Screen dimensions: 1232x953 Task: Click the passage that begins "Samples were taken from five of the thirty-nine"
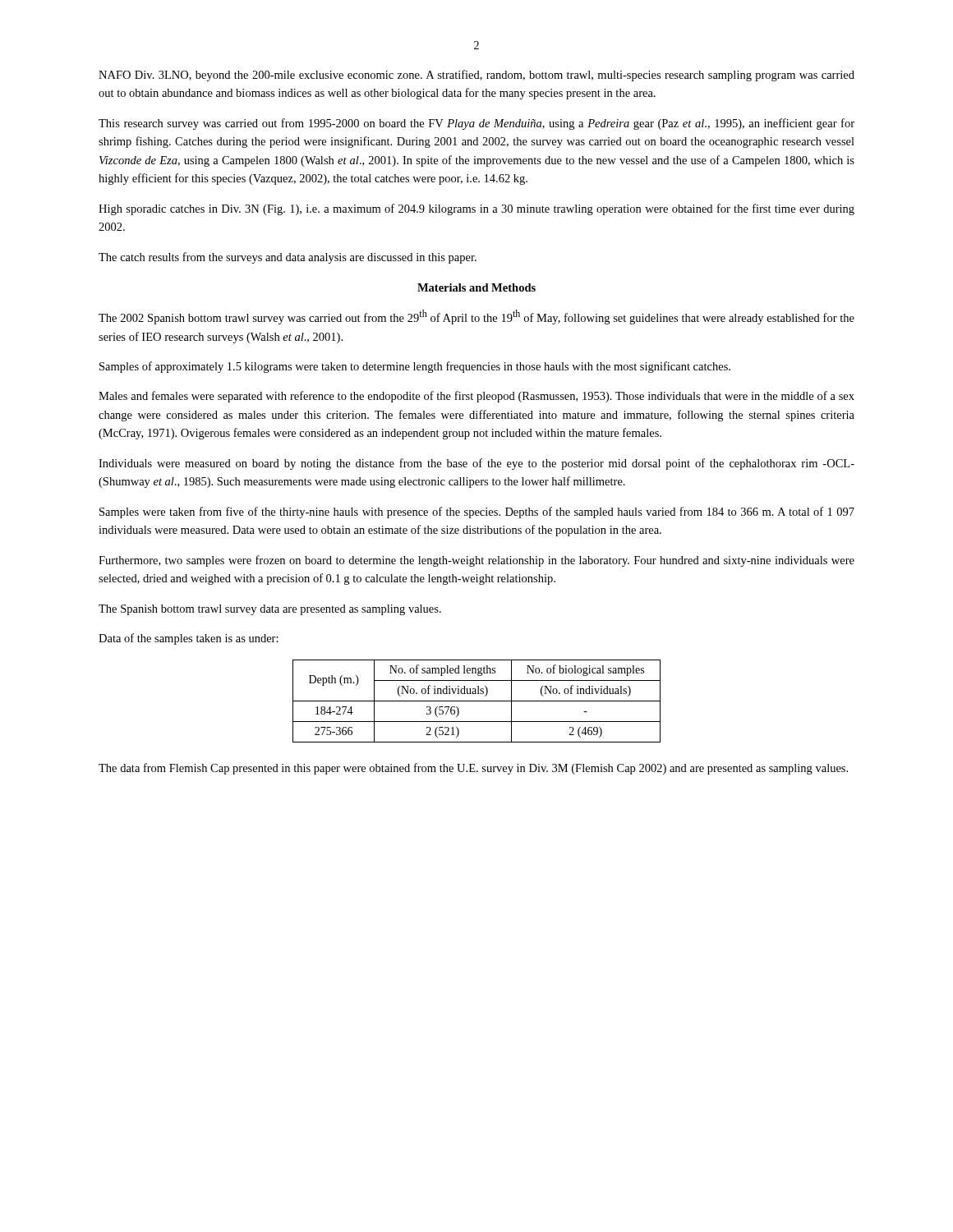click(476, 521)
